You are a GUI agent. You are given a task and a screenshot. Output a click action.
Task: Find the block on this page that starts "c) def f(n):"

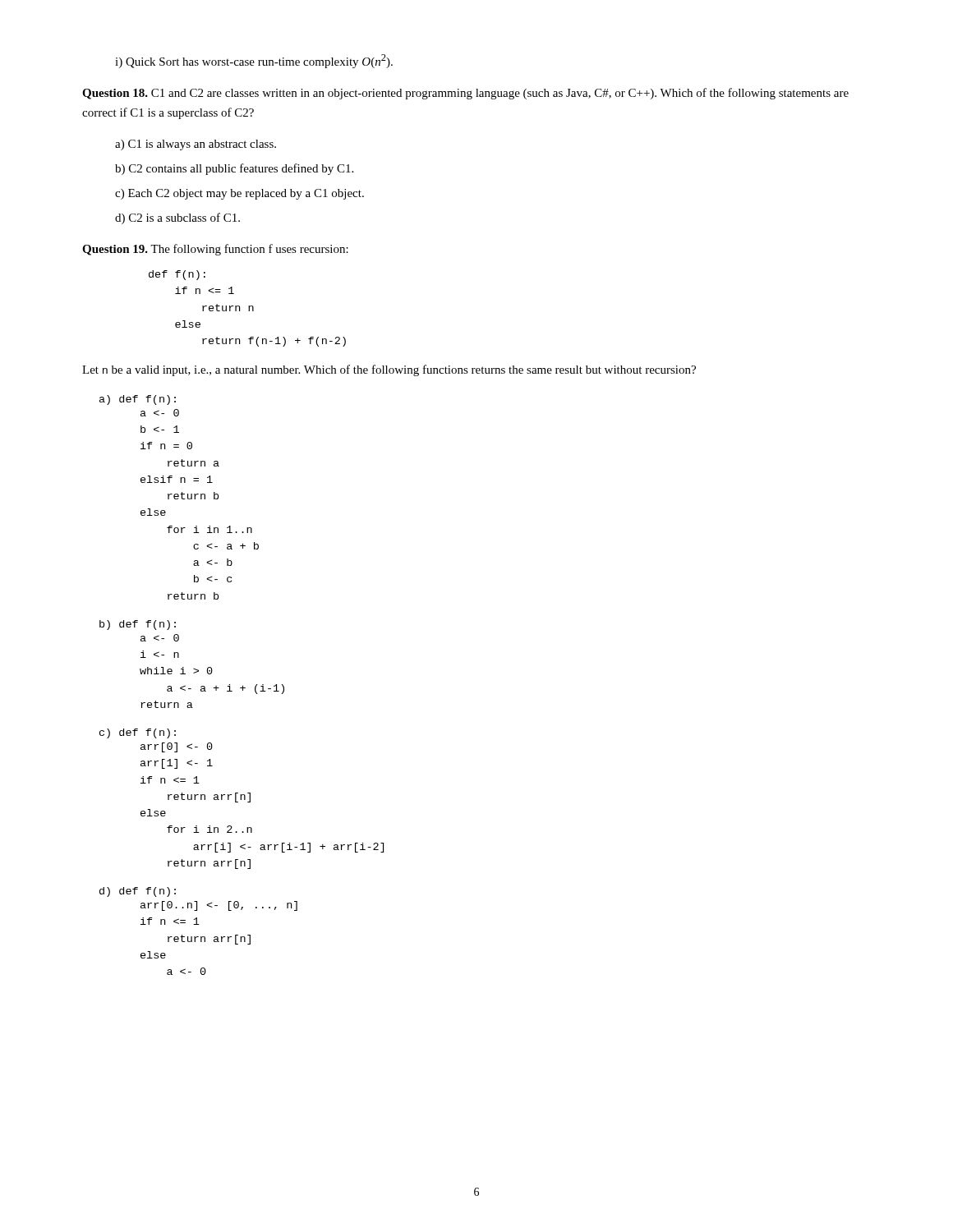[x=138, y=733]
